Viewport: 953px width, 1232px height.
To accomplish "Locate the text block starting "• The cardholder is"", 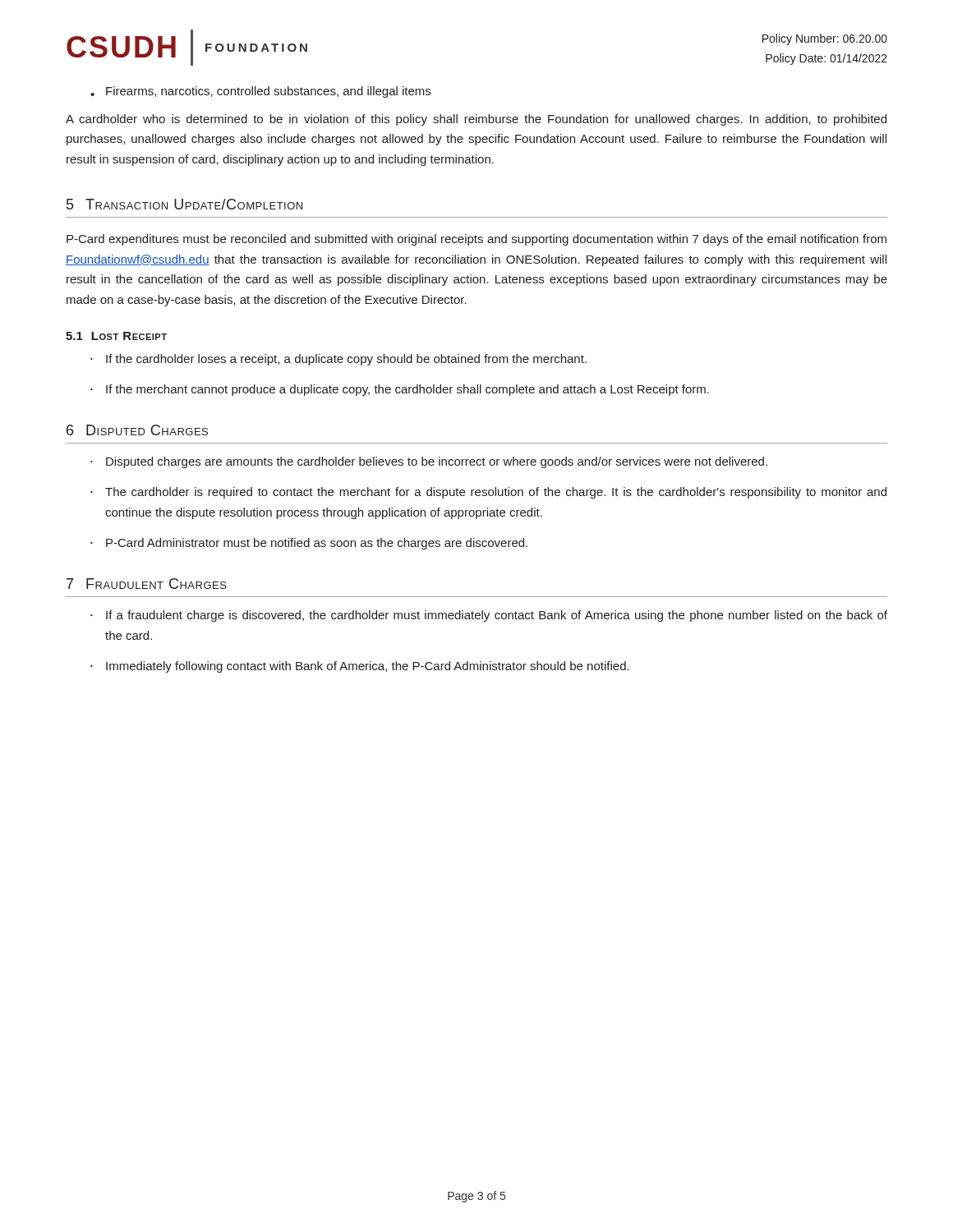I will click(x=489, y=503).
